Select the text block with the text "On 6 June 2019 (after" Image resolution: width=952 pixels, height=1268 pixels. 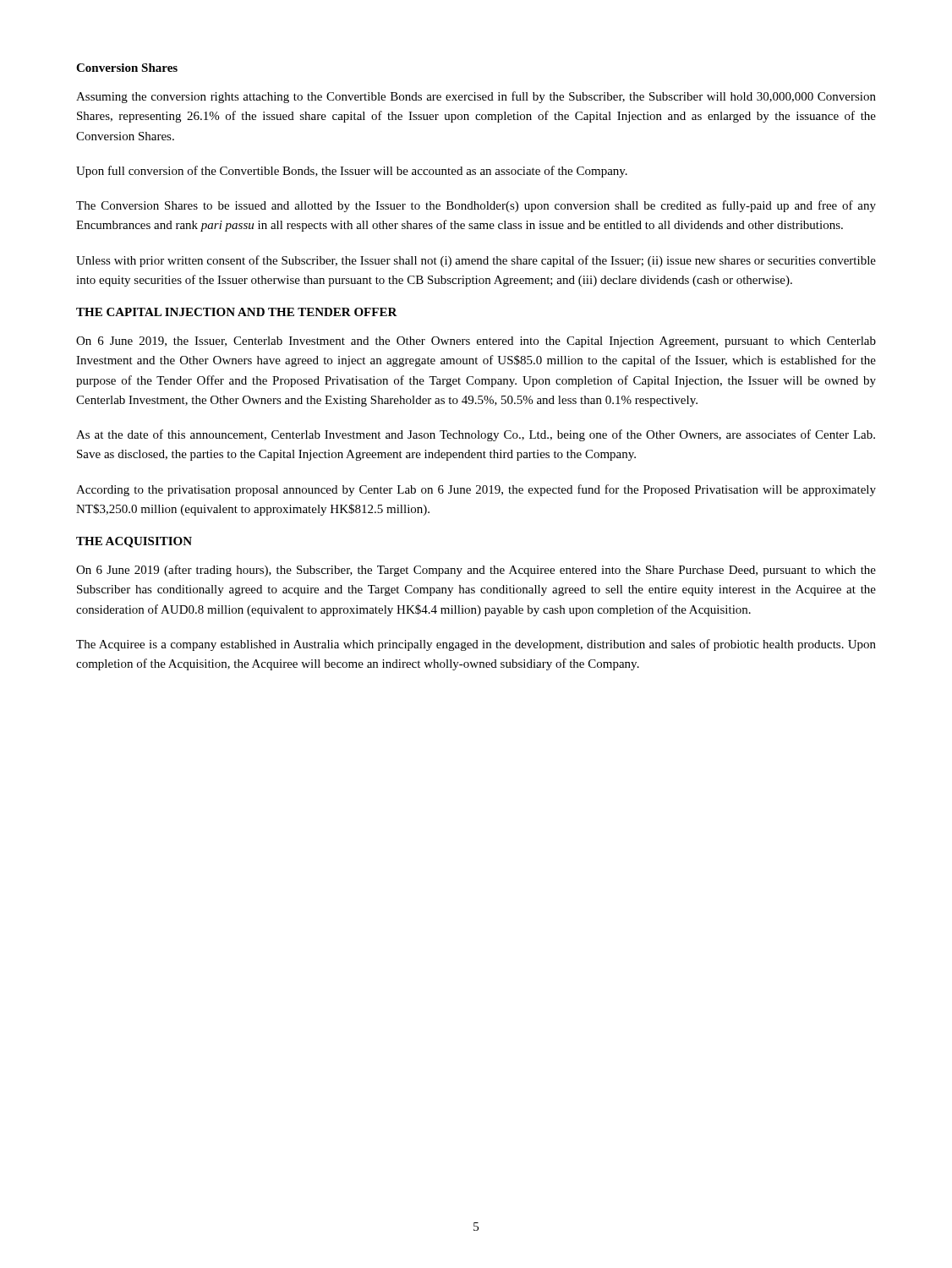[476, 590]
